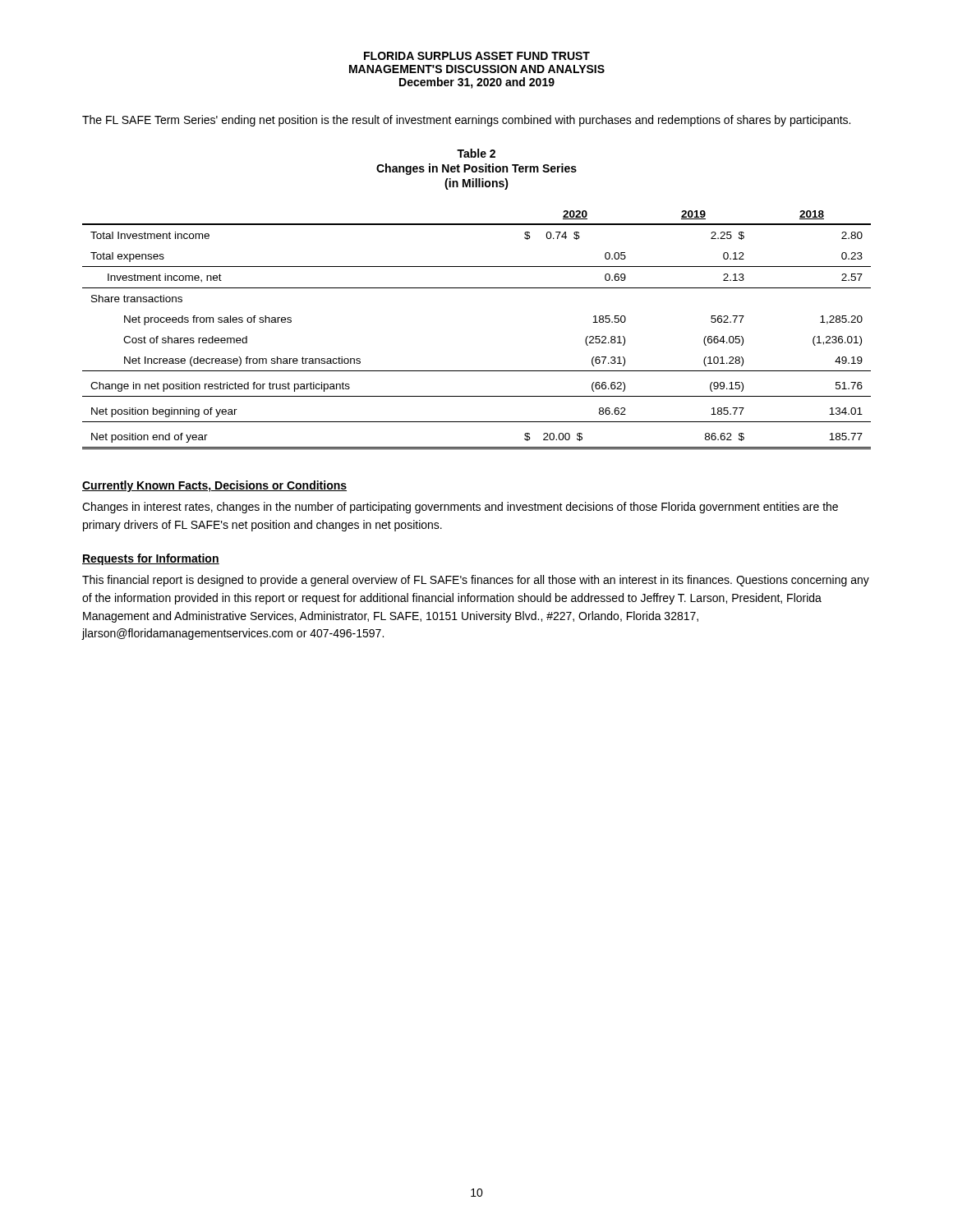Locate the block of text that opens with "The FL SAFE Term Series' ending"

467,120
